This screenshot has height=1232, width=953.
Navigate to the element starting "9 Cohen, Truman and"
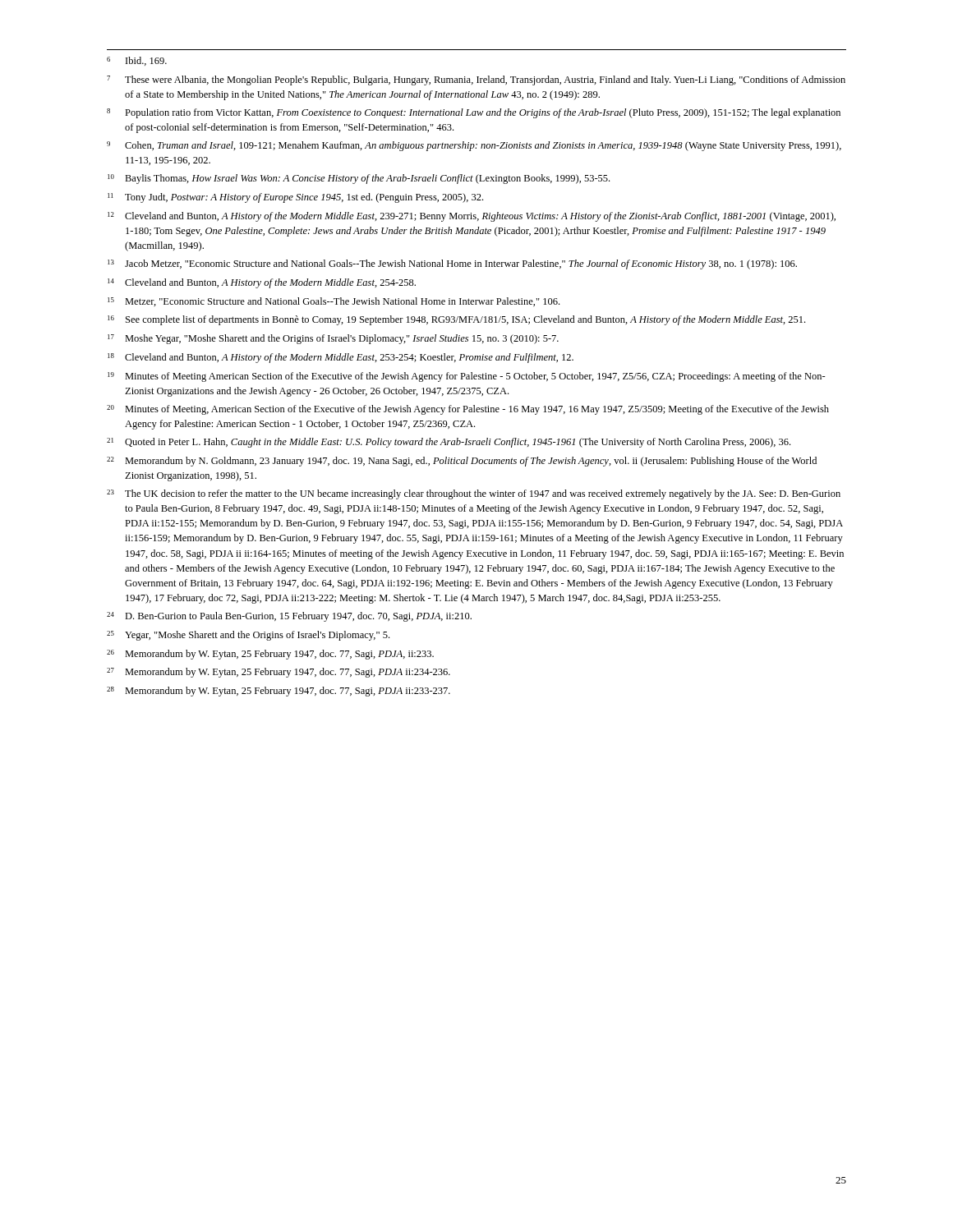[x=476, y=153]
